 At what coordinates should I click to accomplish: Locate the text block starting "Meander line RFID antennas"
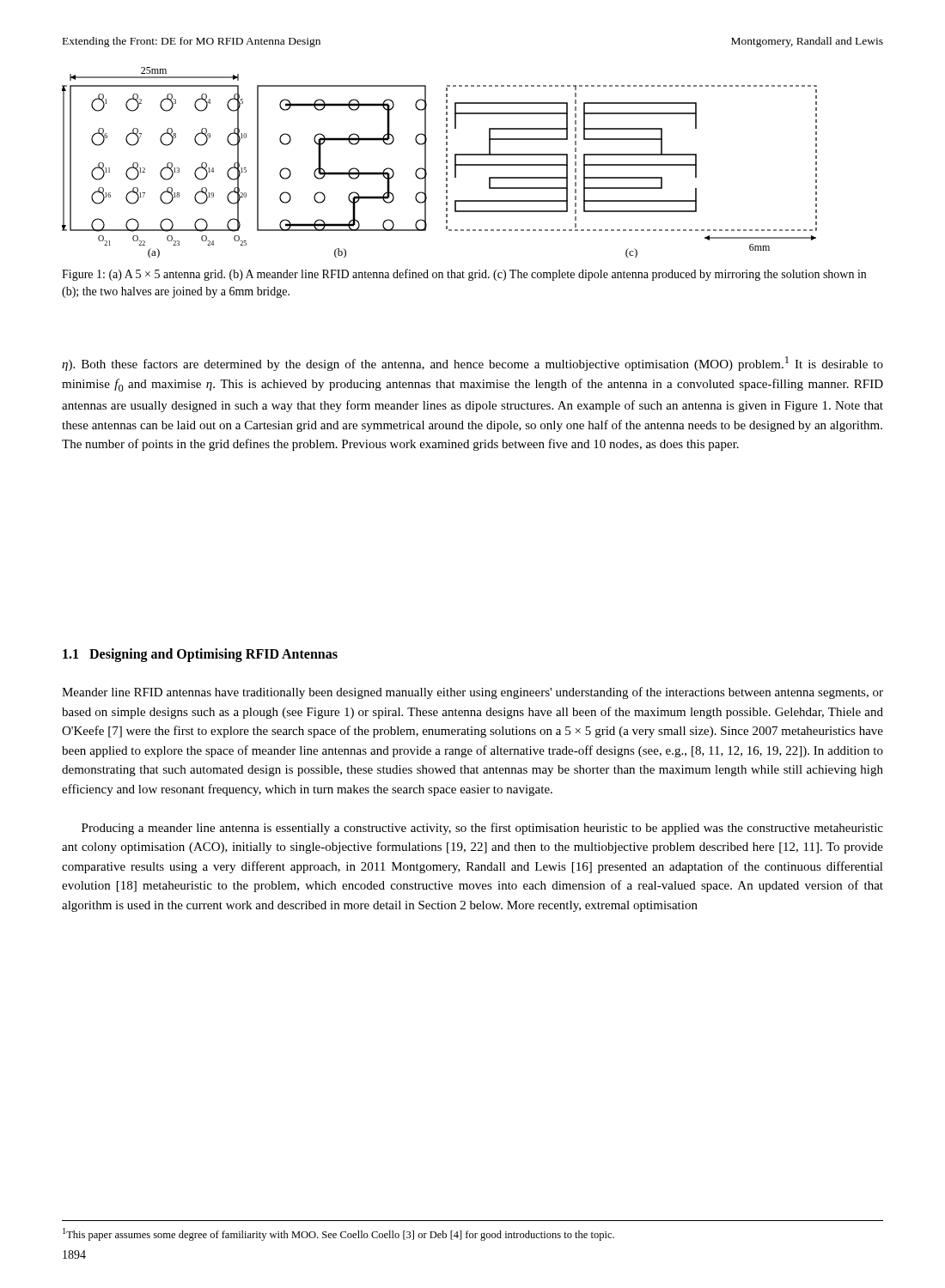tap(472, 798)
